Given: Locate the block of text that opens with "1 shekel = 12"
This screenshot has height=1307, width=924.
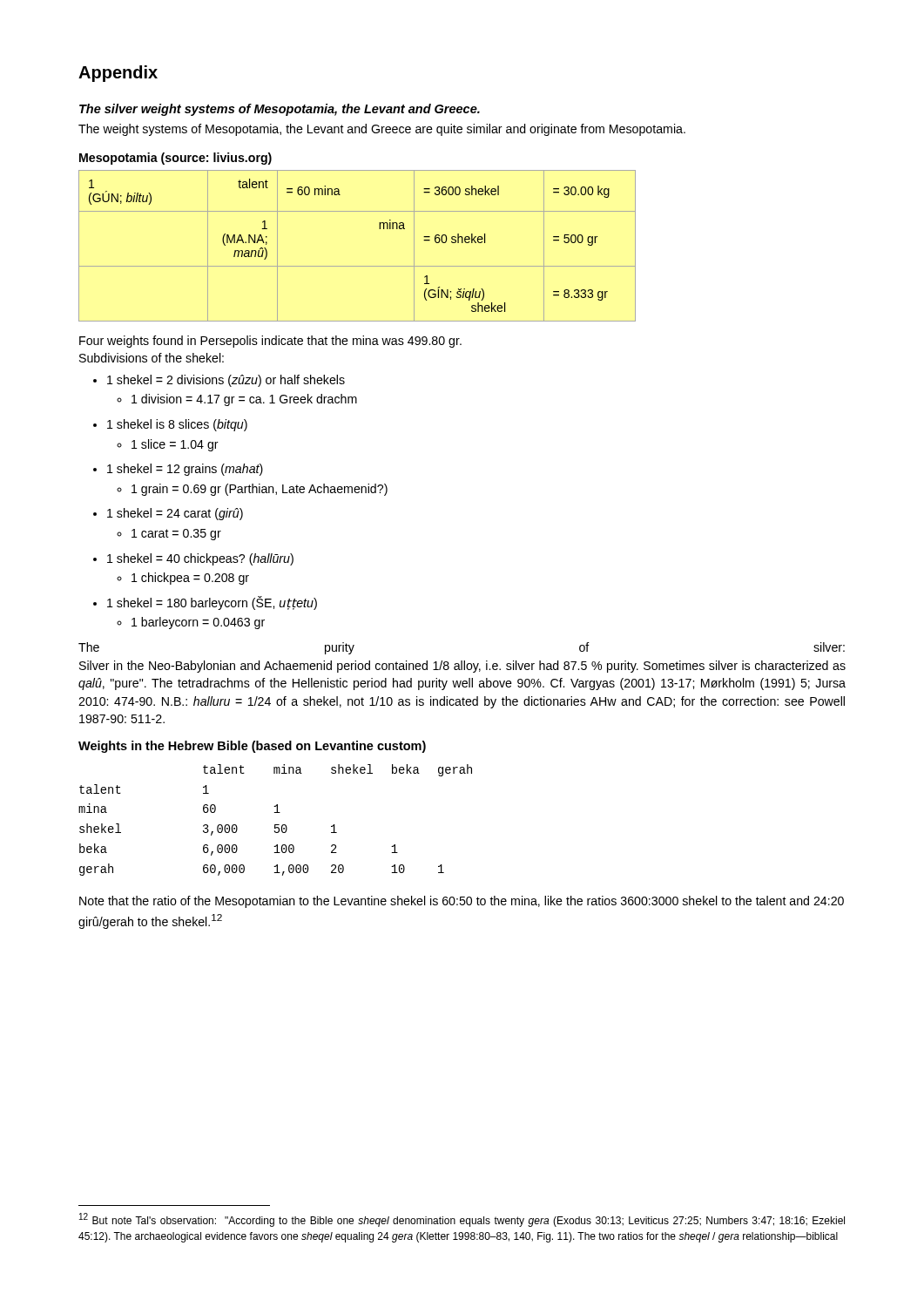Looking at the screenshot, I should click(185, 470).
